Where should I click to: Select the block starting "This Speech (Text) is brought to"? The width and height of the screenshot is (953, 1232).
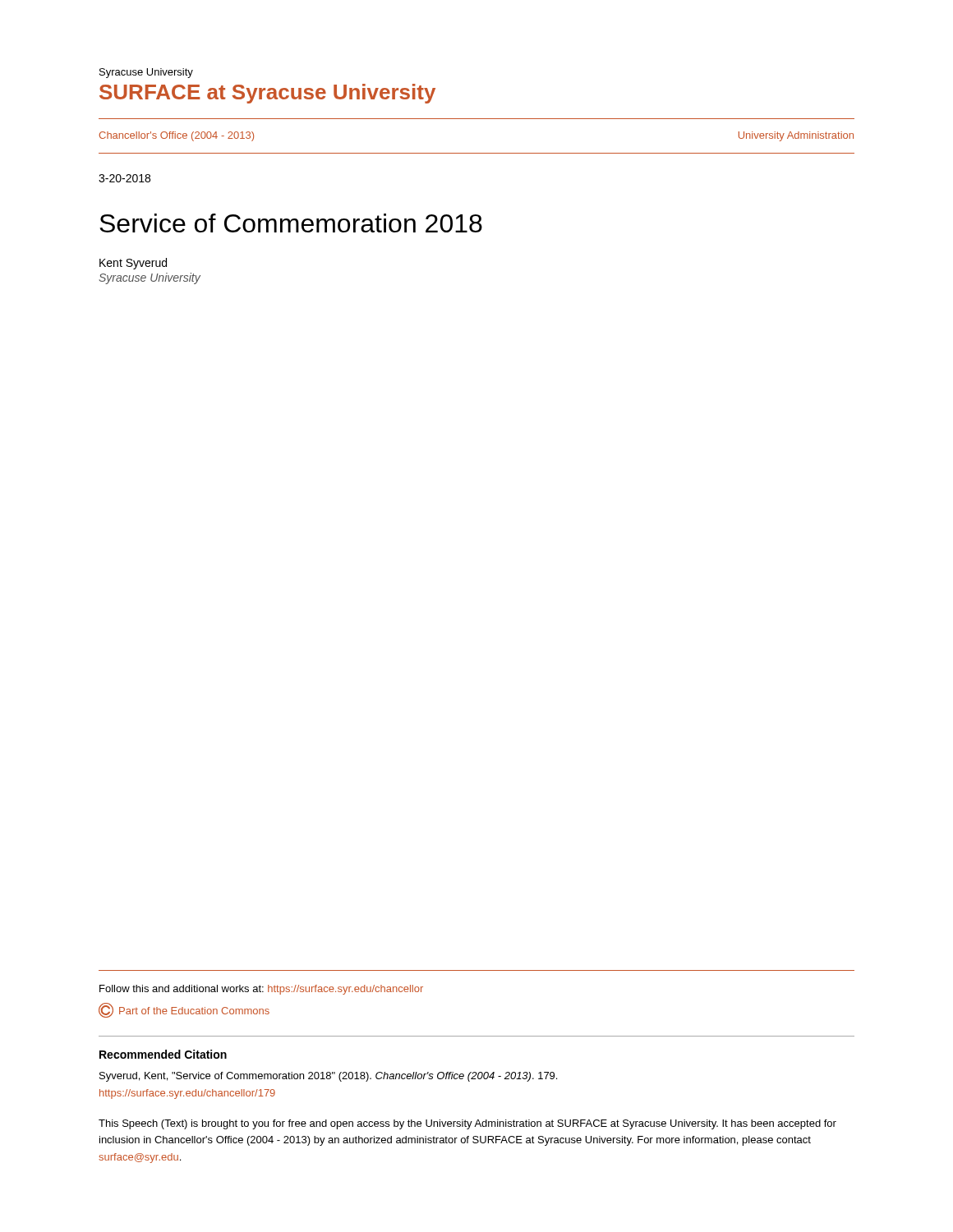pyautogui.click(x=467, y=1140)
